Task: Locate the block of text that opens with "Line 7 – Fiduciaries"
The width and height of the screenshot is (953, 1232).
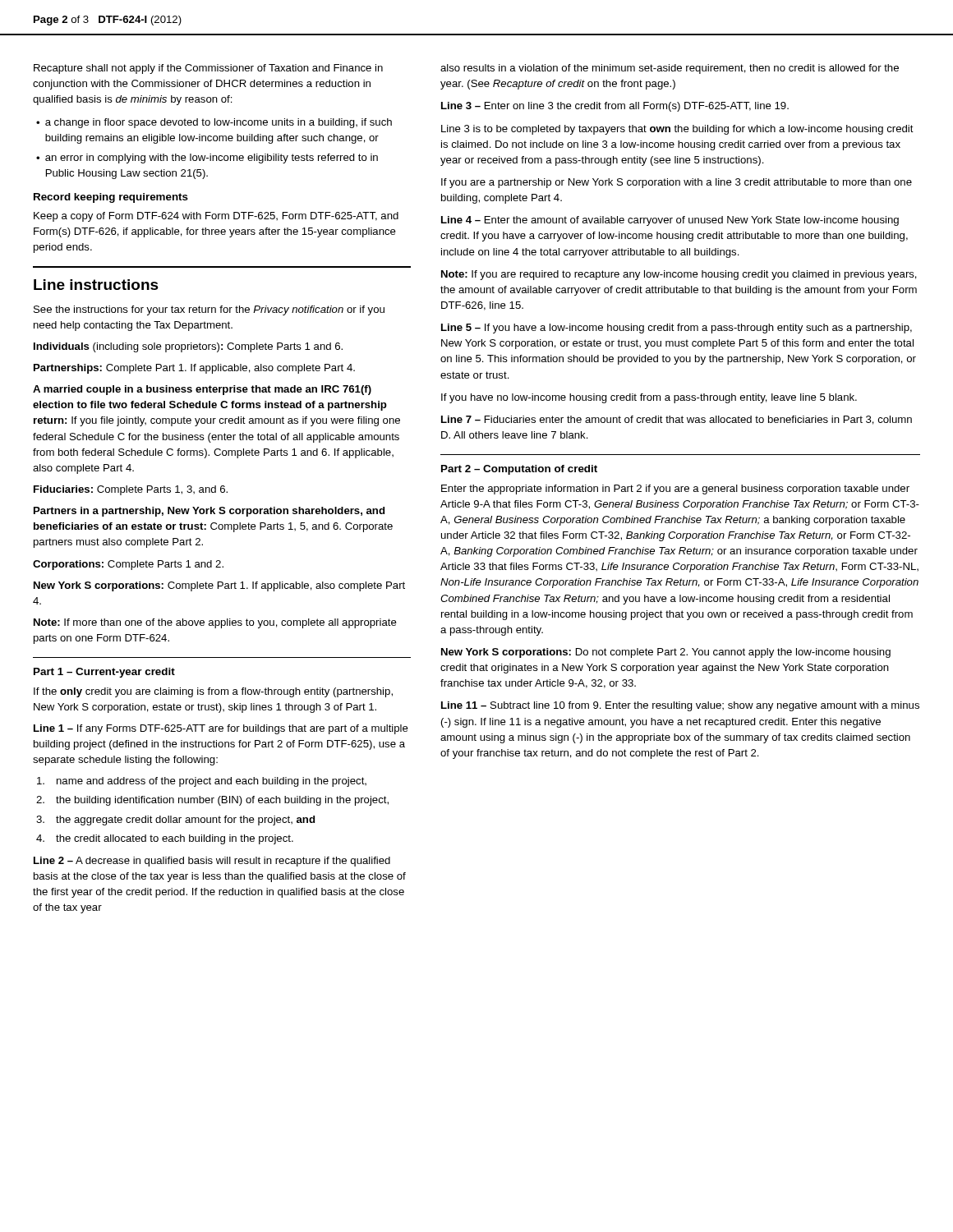Action: 676,427
